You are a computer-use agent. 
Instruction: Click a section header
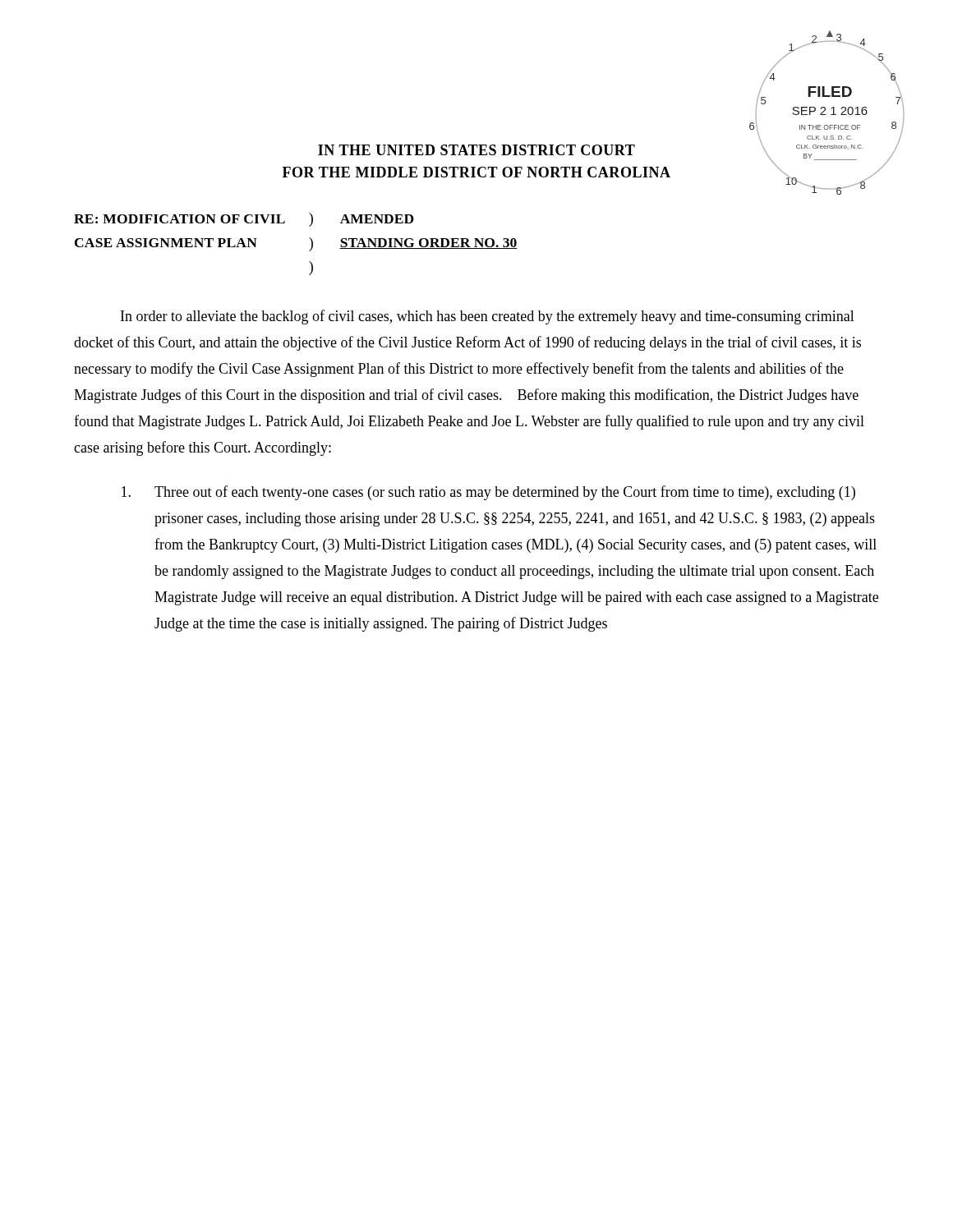(295, 244)
